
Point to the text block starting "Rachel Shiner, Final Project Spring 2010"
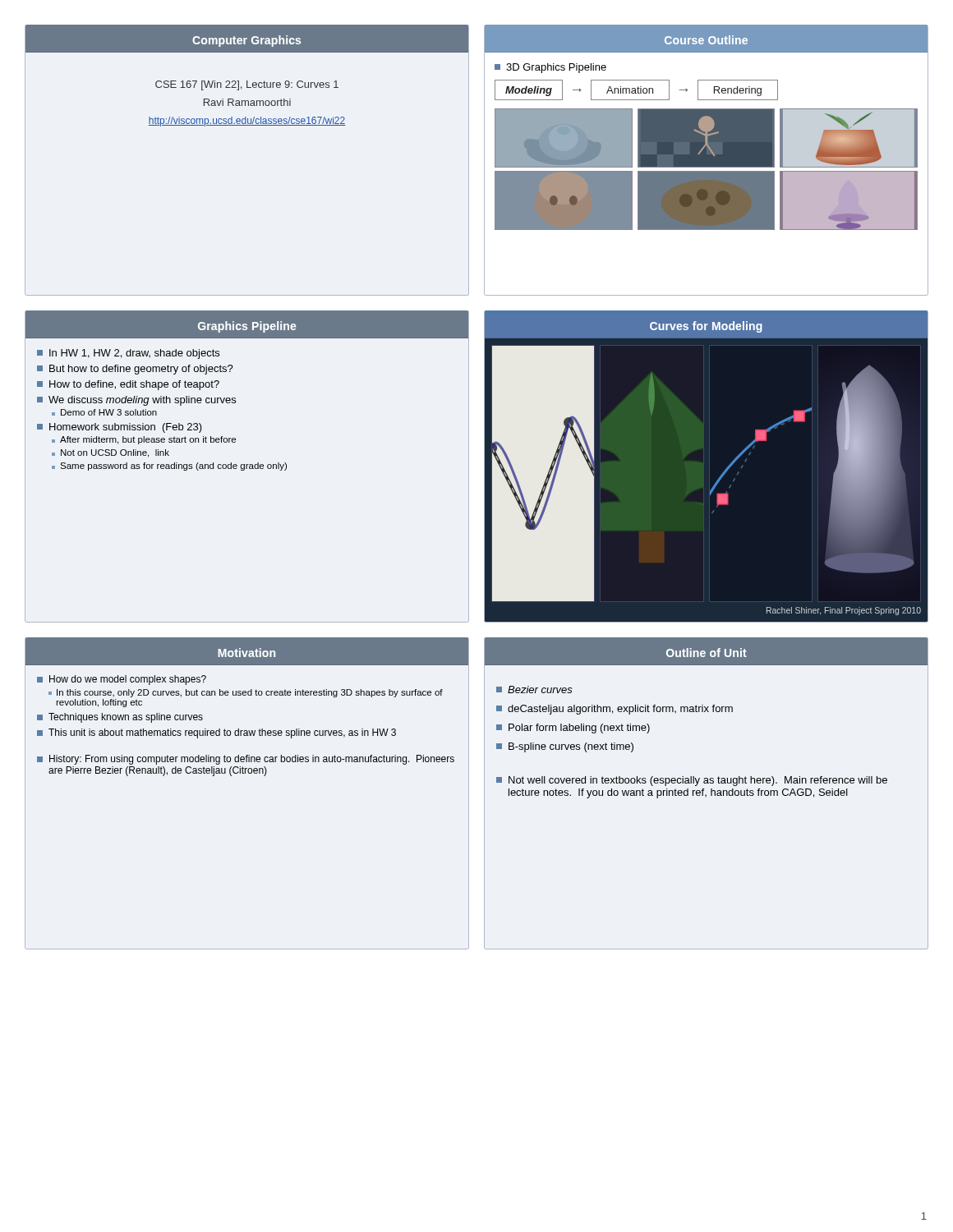click(843, 610)
